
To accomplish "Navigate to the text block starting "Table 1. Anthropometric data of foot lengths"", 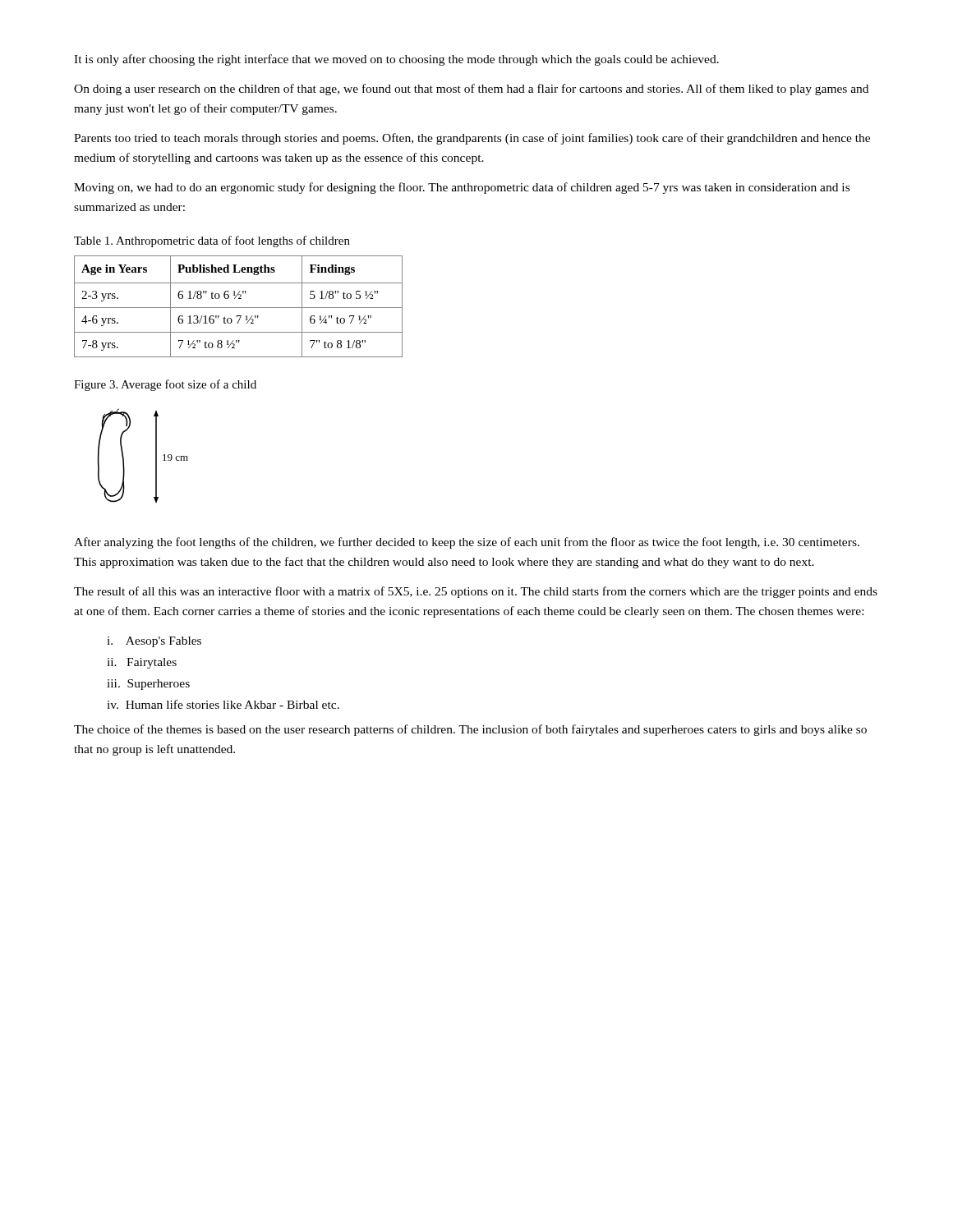I will coord(212,241).
